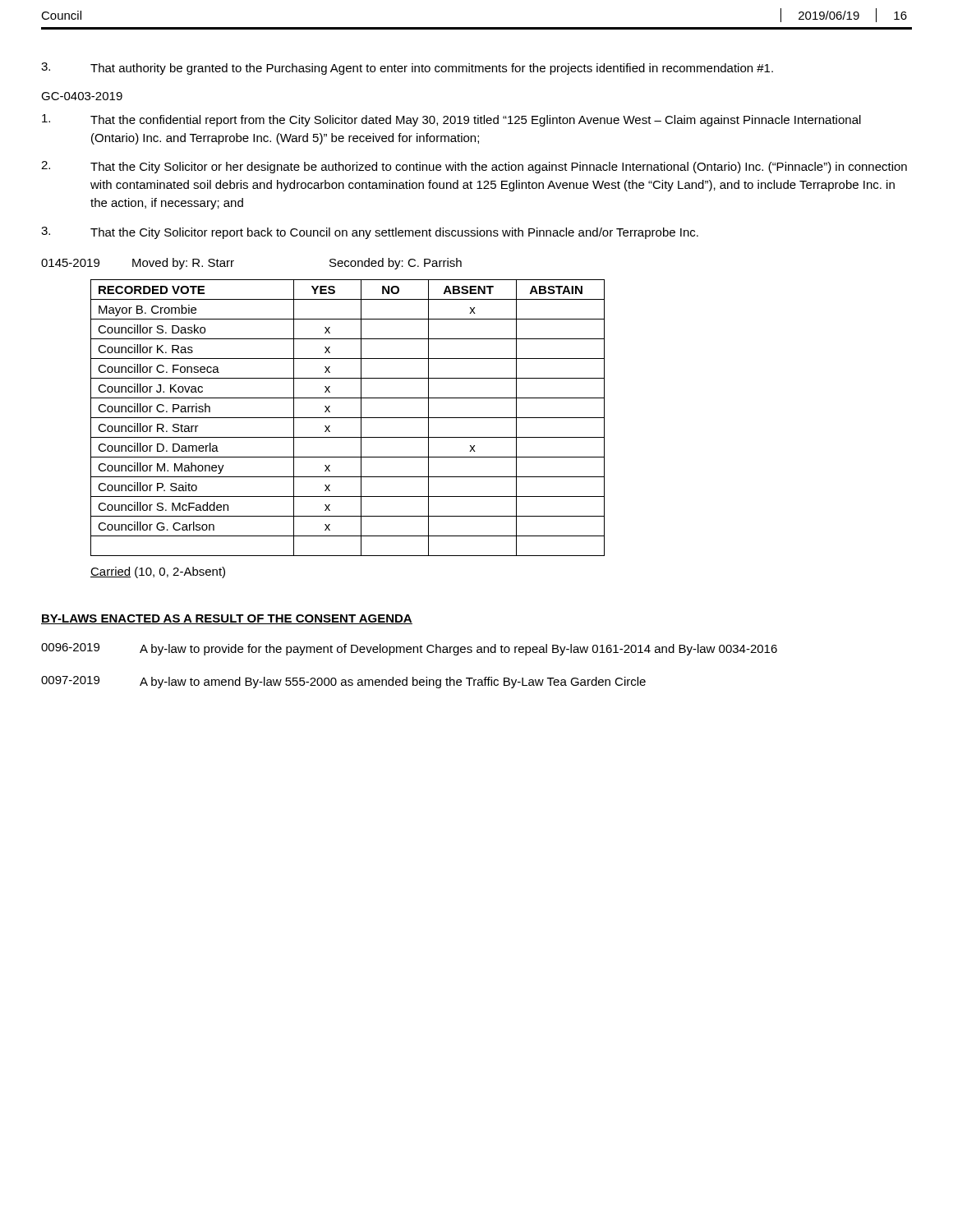The height and width of the screenshot is (1232, 953).
Task: Click on the passage starting "Carried (10, 0, 2-Absent)"
Action: (x=158, y=571)
